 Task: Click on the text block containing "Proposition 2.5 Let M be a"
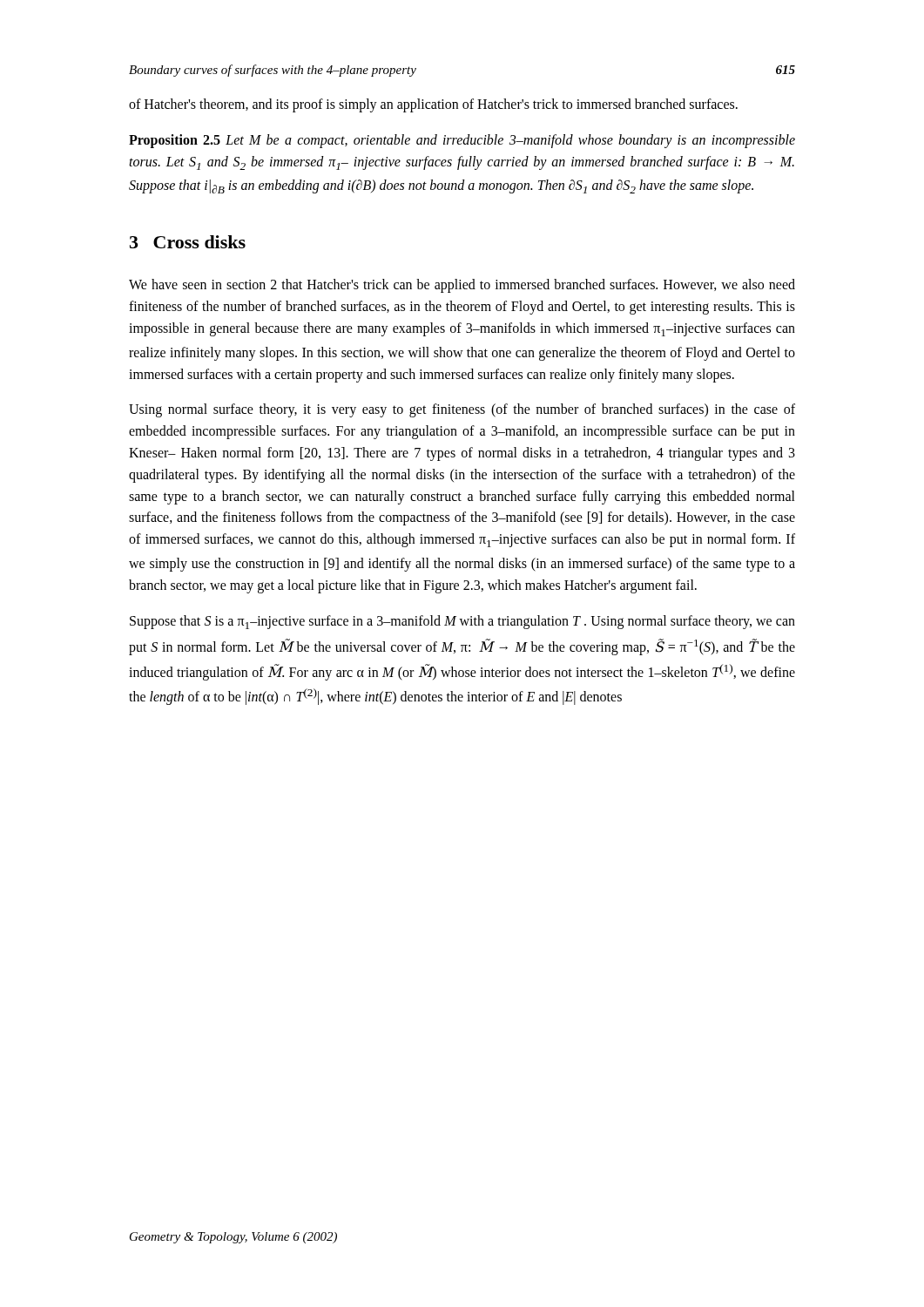coord(462,165)
